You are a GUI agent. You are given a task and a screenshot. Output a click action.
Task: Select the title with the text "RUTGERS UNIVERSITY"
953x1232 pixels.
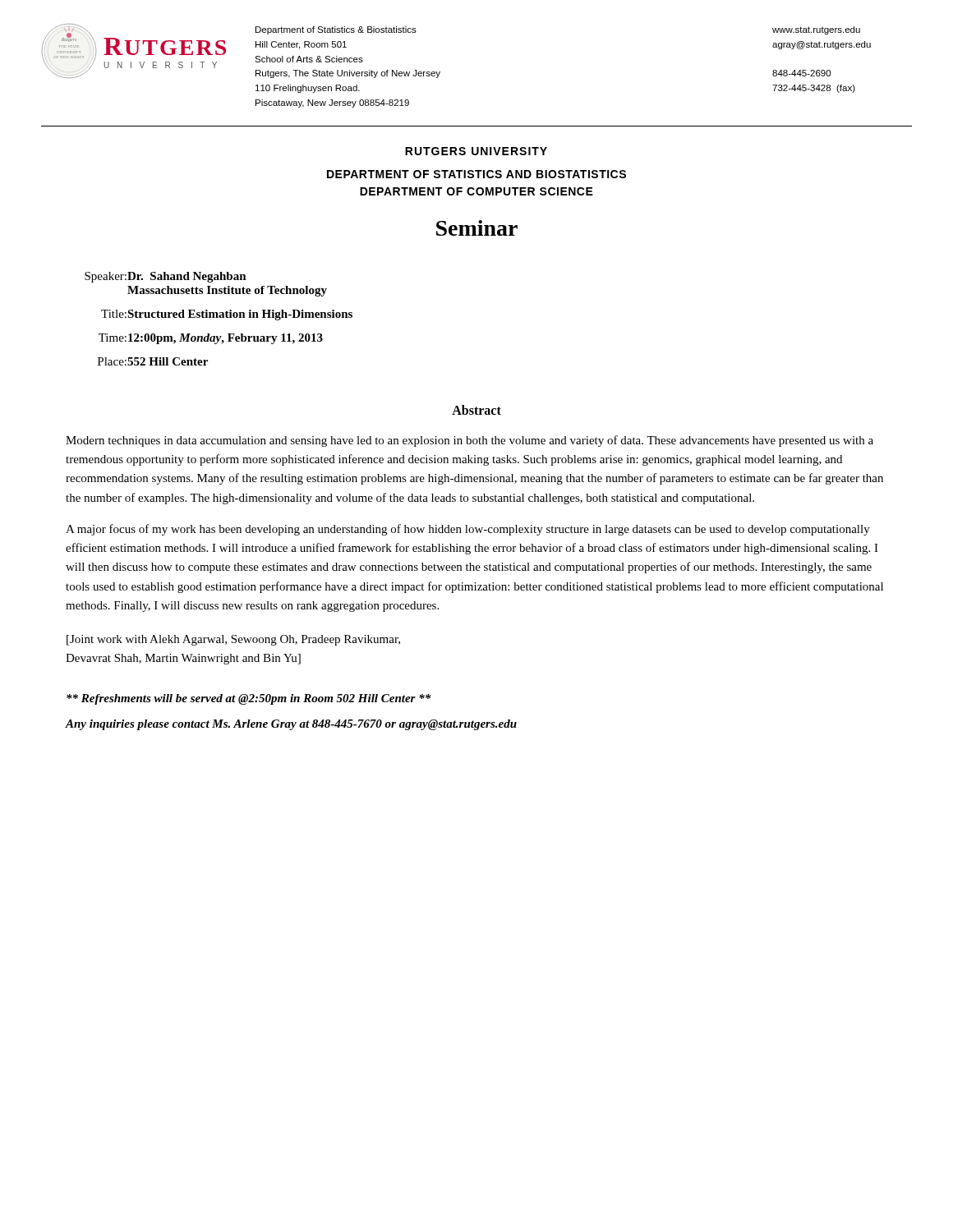(x=476, y=151)
